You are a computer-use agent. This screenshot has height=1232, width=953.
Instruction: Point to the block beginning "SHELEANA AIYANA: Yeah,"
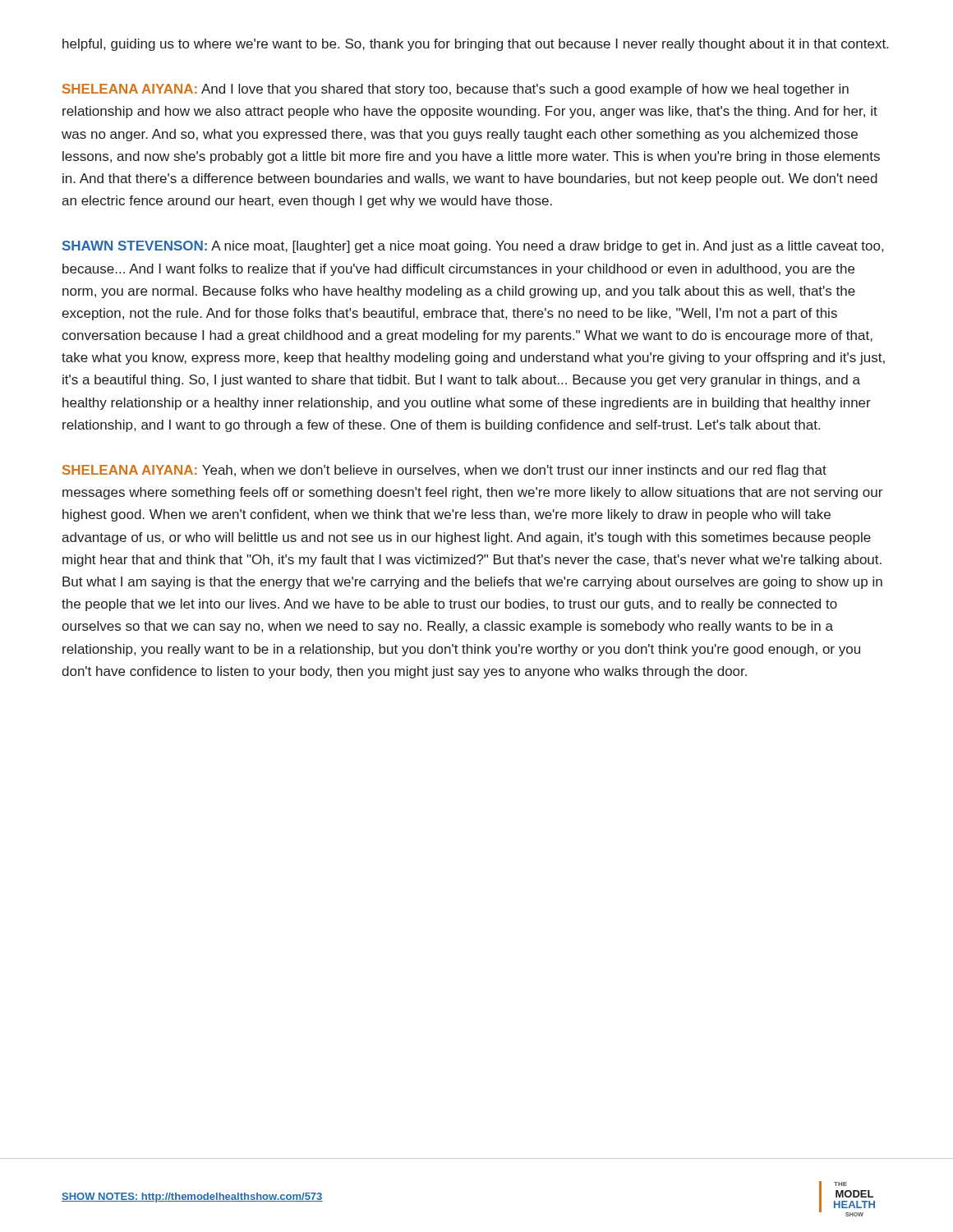coord(472,571)
